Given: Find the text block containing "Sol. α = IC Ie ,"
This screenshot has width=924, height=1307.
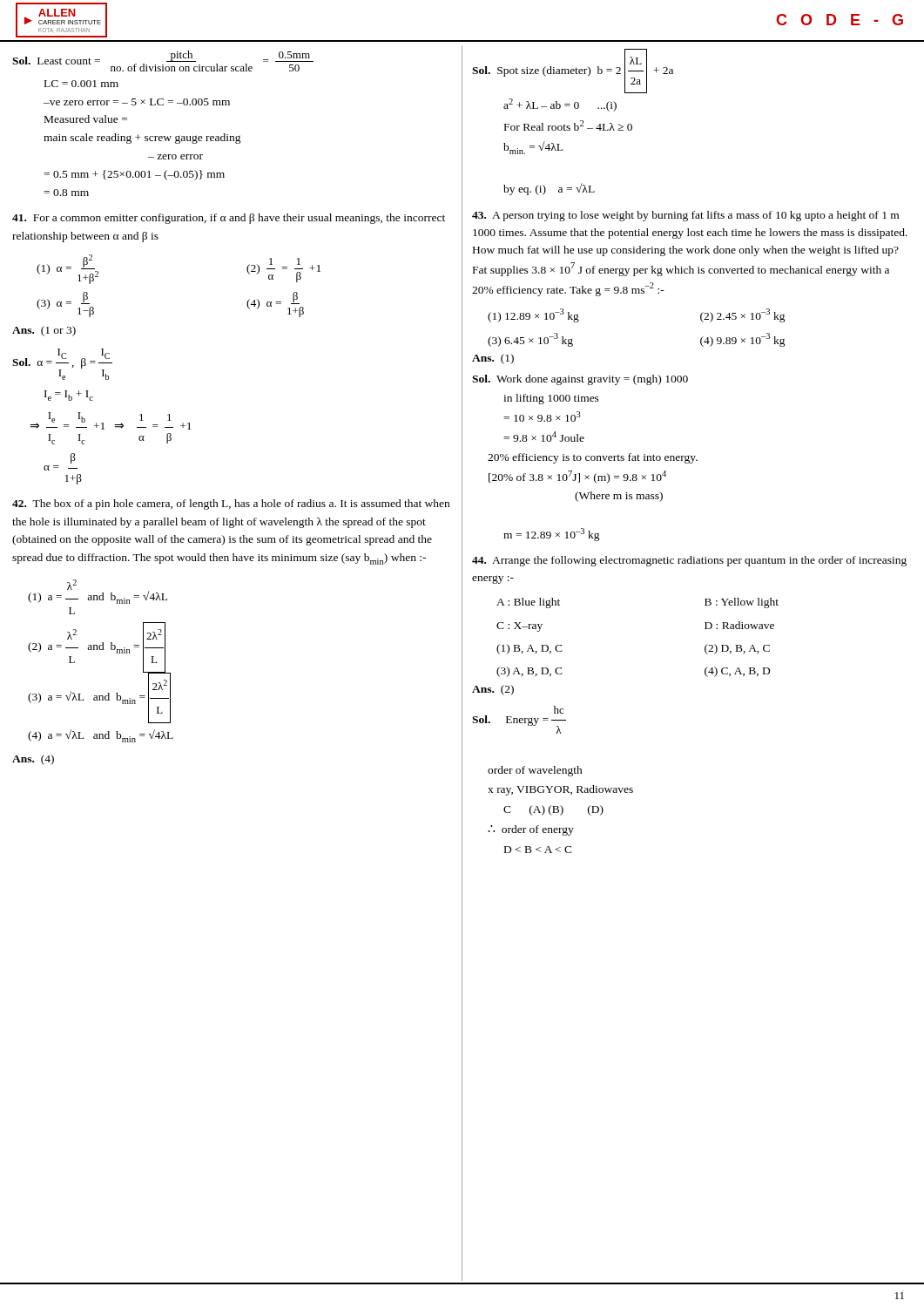Looking at the screenshot, I should click(x=102, y=413).
